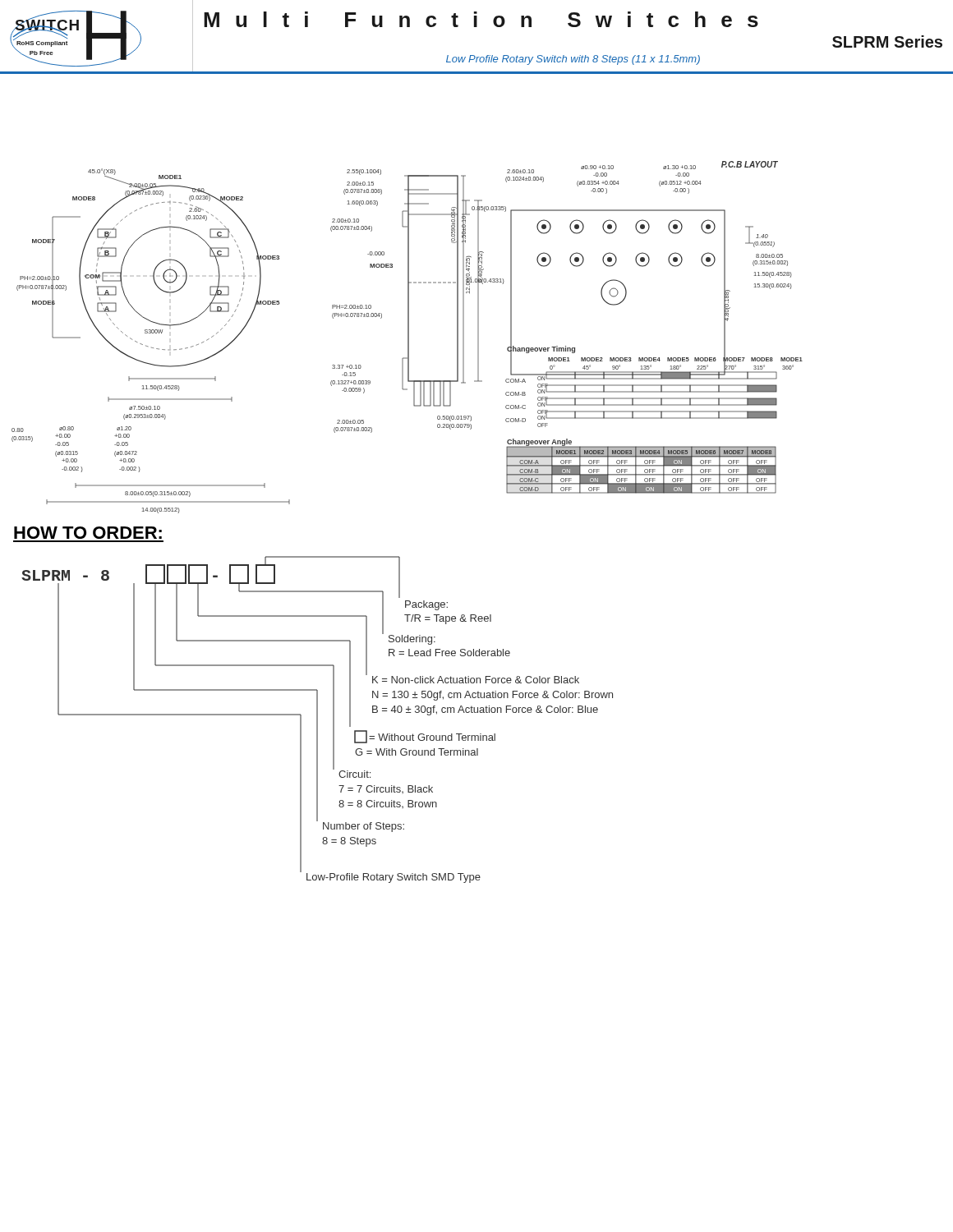Screen dimensions: 1232x953
Task: Find the engineering diagram
Action: (476, 301)
